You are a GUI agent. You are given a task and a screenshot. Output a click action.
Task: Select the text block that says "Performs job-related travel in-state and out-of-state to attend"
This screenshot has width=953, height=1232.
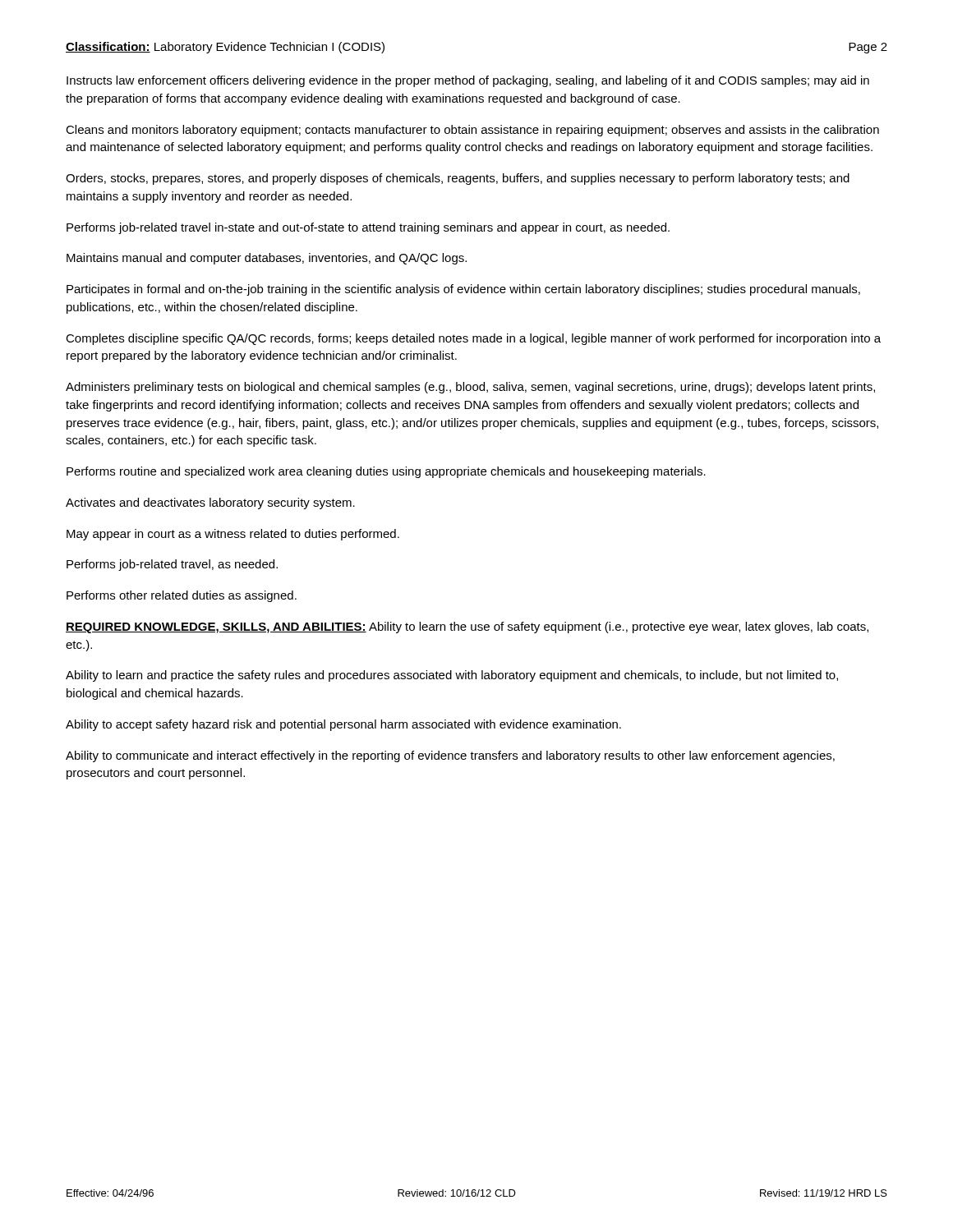pos(368,227)
